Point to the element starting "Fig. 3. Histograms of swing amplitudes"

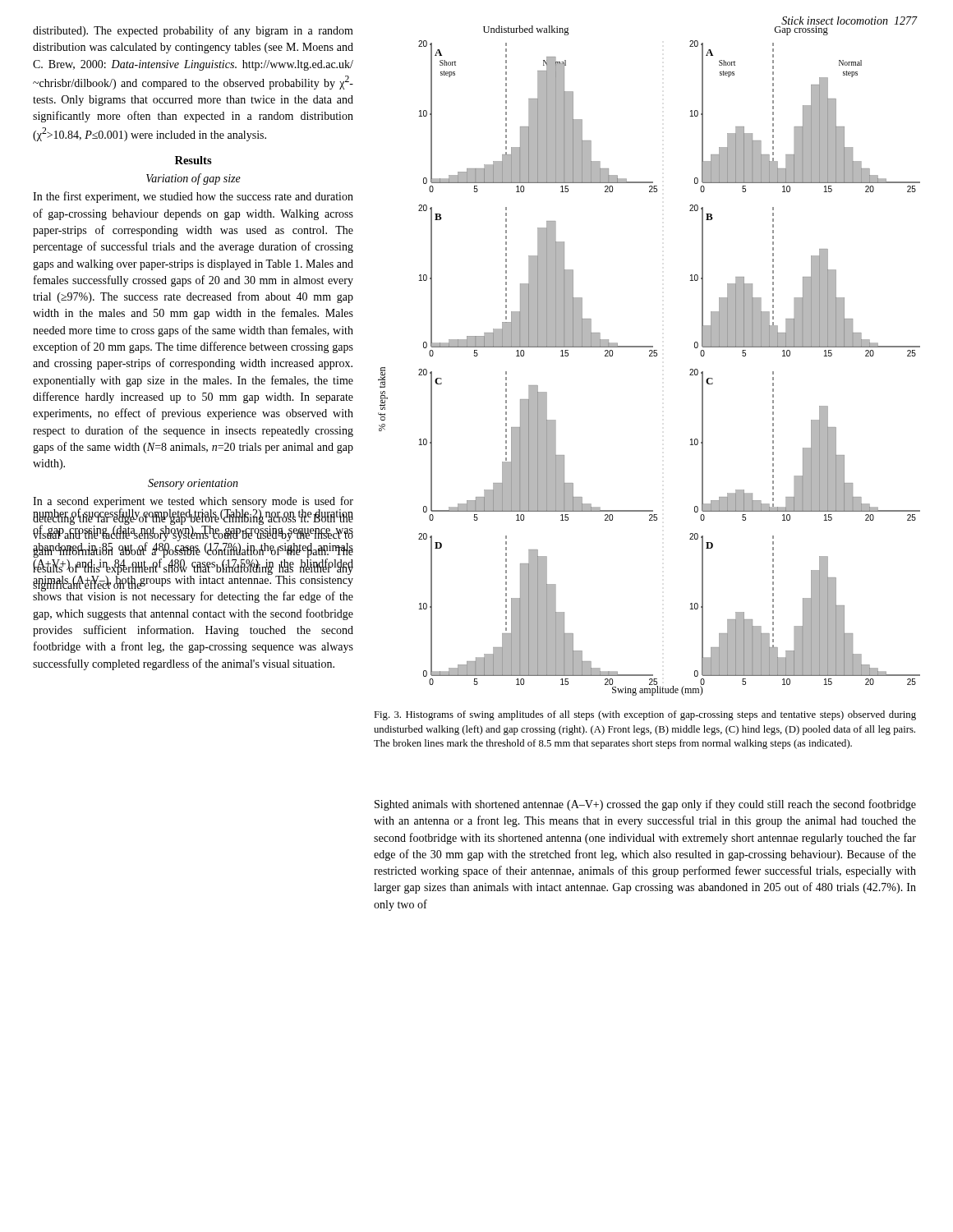645,730
